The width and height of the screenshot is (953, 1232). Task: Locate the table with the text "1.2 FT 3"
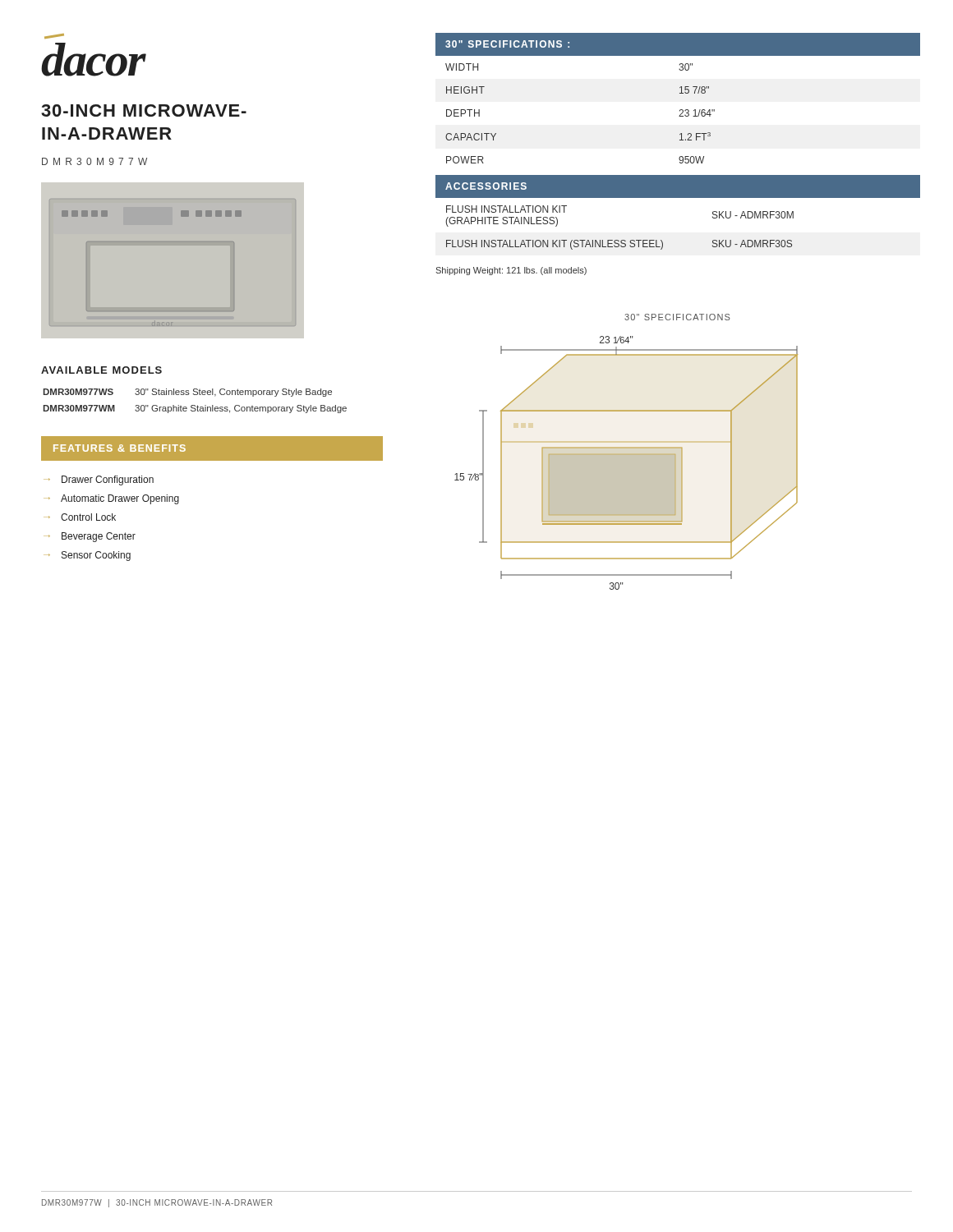point(678,102)
